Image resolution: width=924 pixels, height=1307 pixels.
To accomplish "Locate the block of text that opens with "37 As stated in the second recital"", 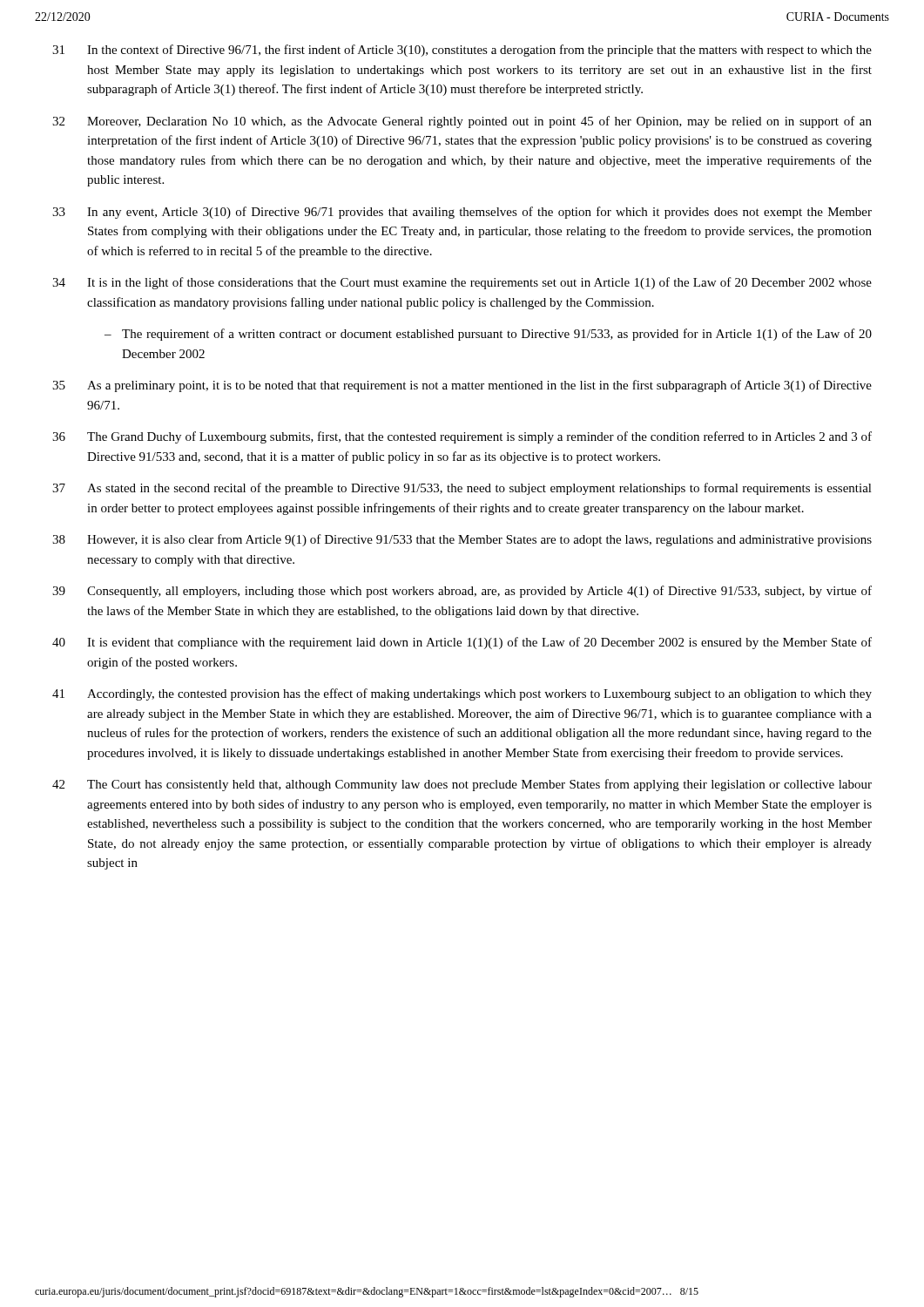I will click(x=462, y=498).
